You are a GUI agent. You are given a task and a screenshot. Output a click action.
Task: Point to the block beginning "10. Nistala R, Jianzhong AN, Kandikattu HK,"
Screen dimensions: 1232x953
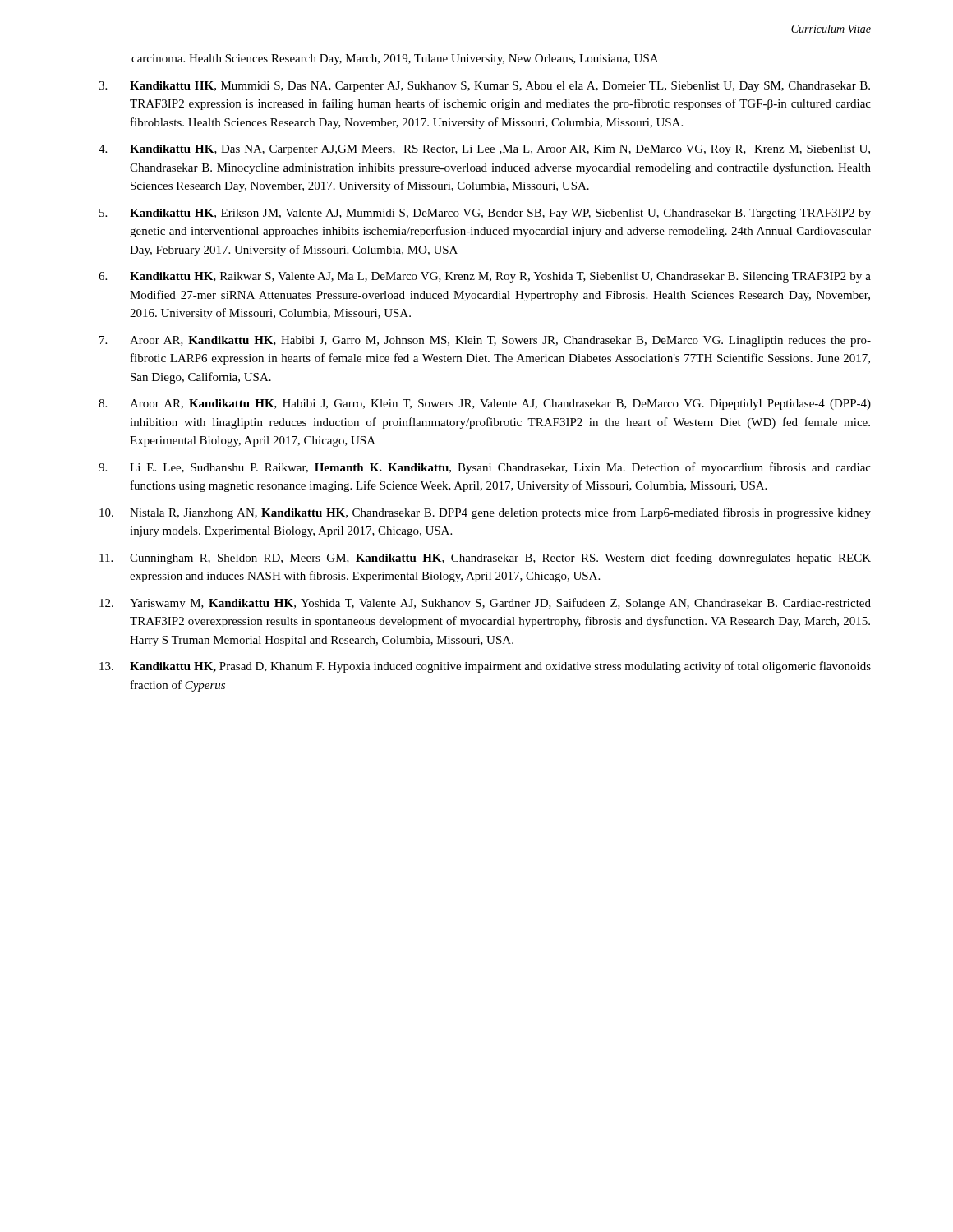point(485,522)
